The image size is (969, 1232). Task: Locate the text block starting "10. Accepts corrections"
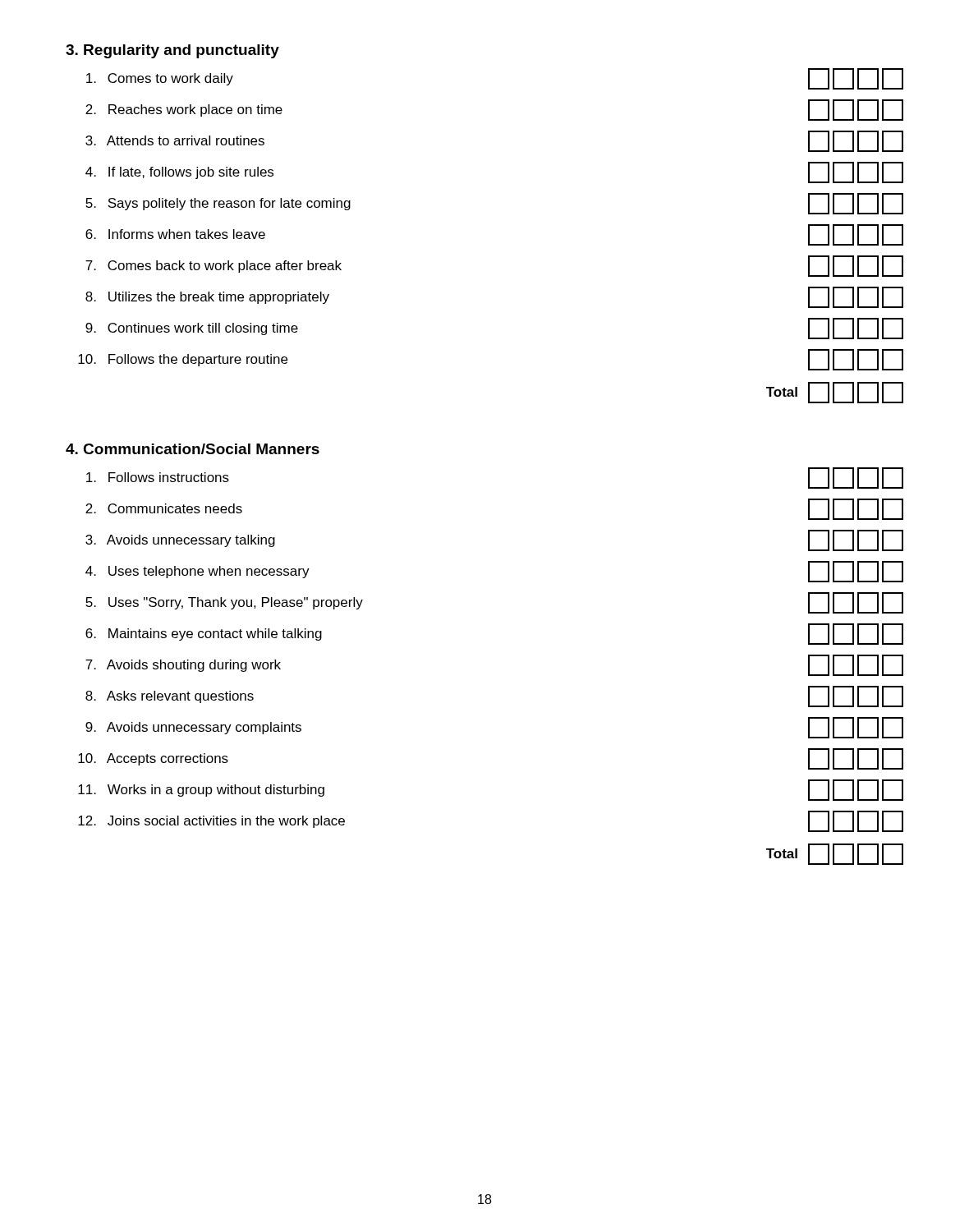[147, 759]
